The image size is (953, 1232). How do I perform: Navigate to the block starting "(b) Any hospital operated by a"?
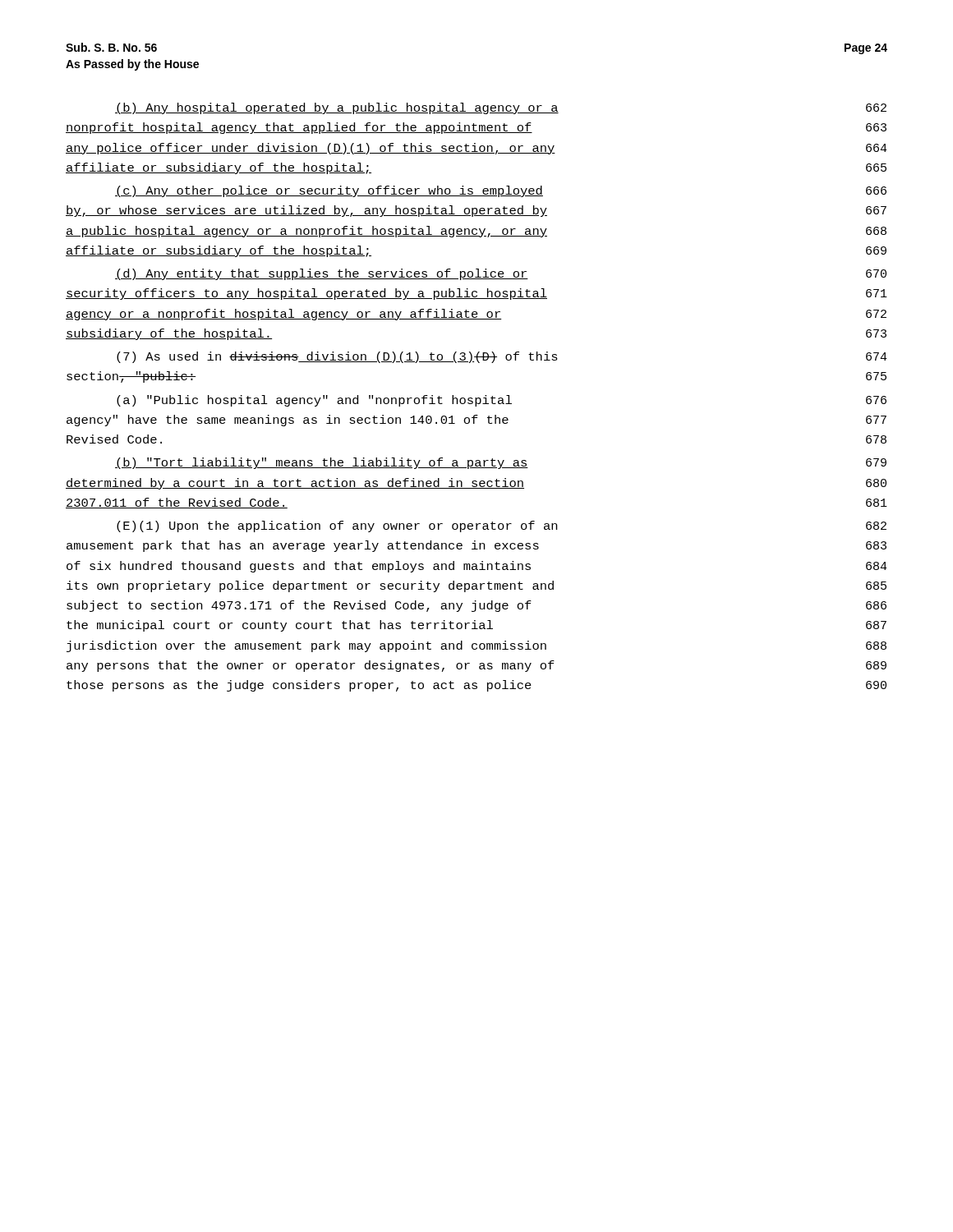tap(476, 138)
